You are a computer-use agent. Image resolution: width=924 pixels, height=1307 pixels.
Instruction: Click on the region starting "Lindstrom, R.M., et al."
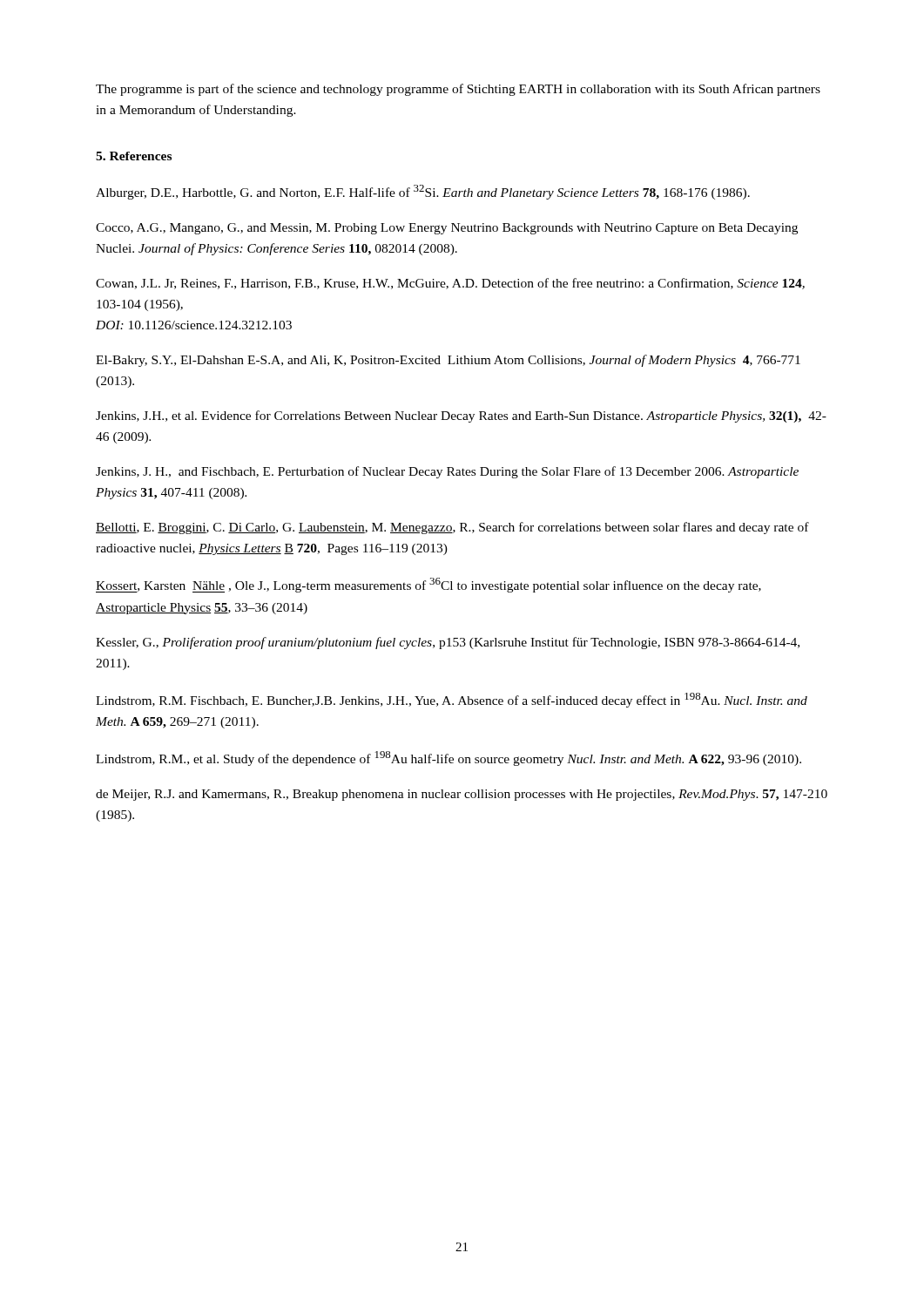coord(449,757)
